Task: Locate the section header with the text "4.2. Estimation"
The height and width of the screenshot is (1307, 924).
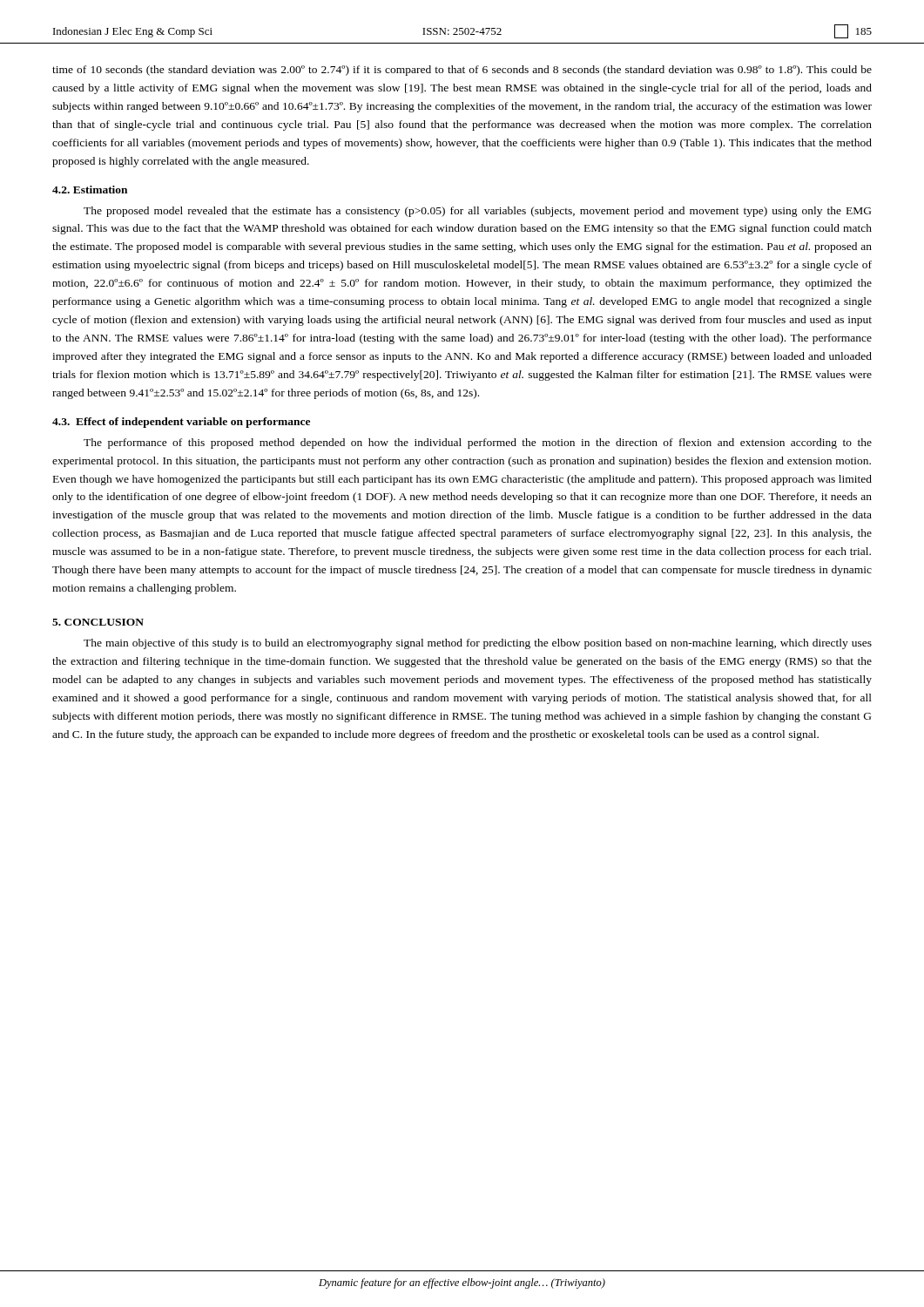Action: click(90, 189)
